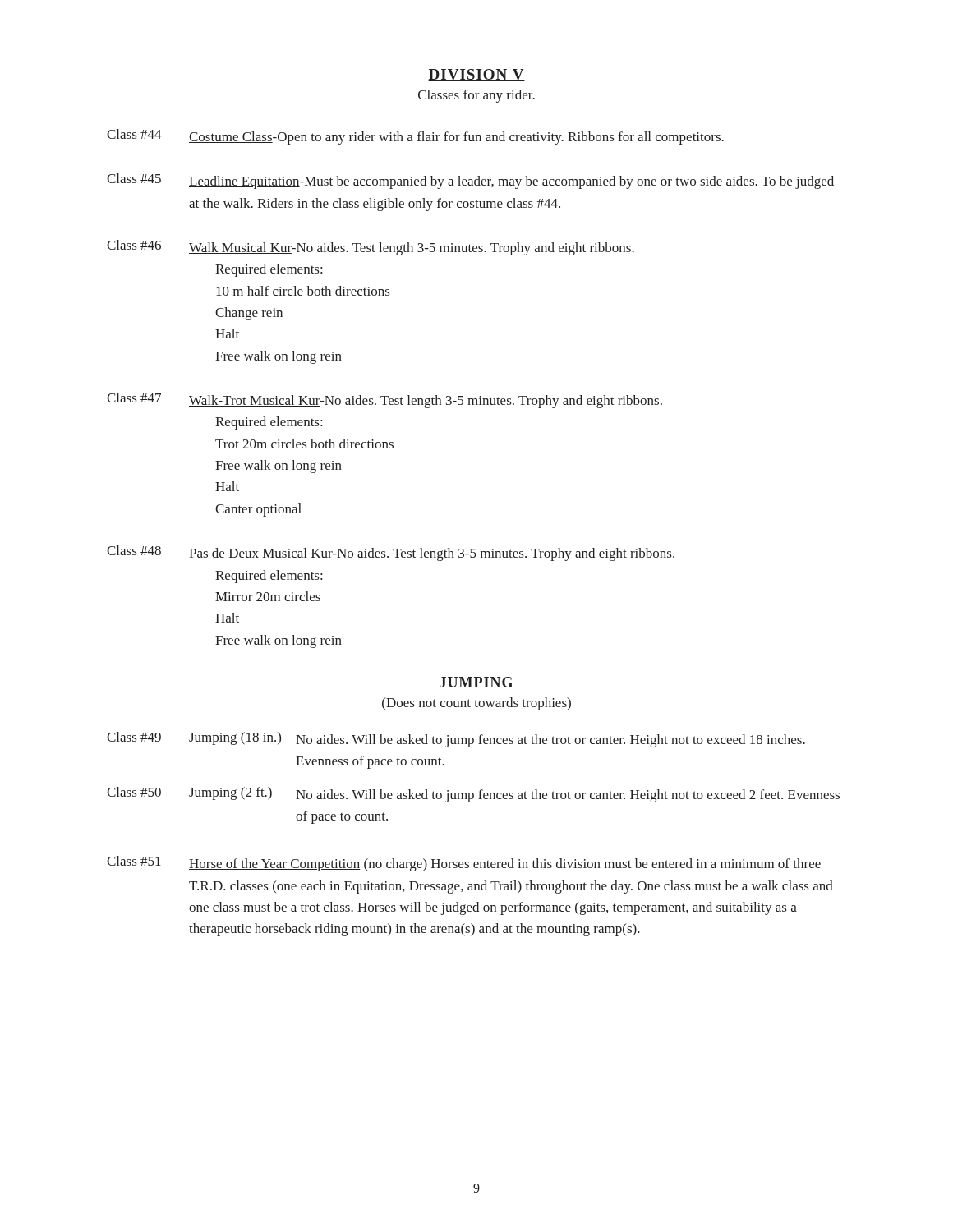The height and width of the screenshot is (1232, 953).
Task: Locate the region starting "Class #49 Jumping (18 in.)"
Action: (476, 751)
